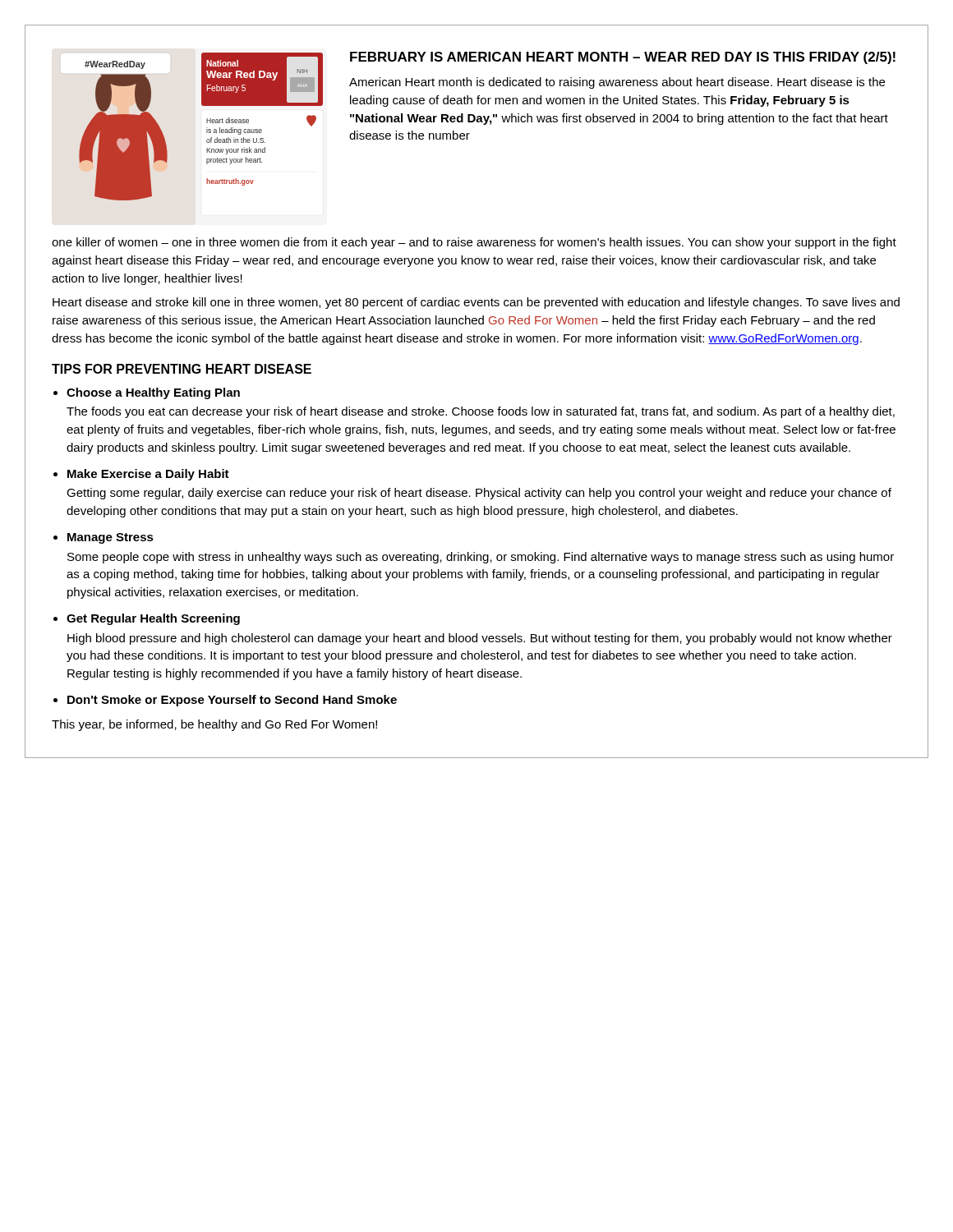The image size is (953, 1232).
Task: Find the text starting "one killer of women – one in"
Action: tap(476, 260)
